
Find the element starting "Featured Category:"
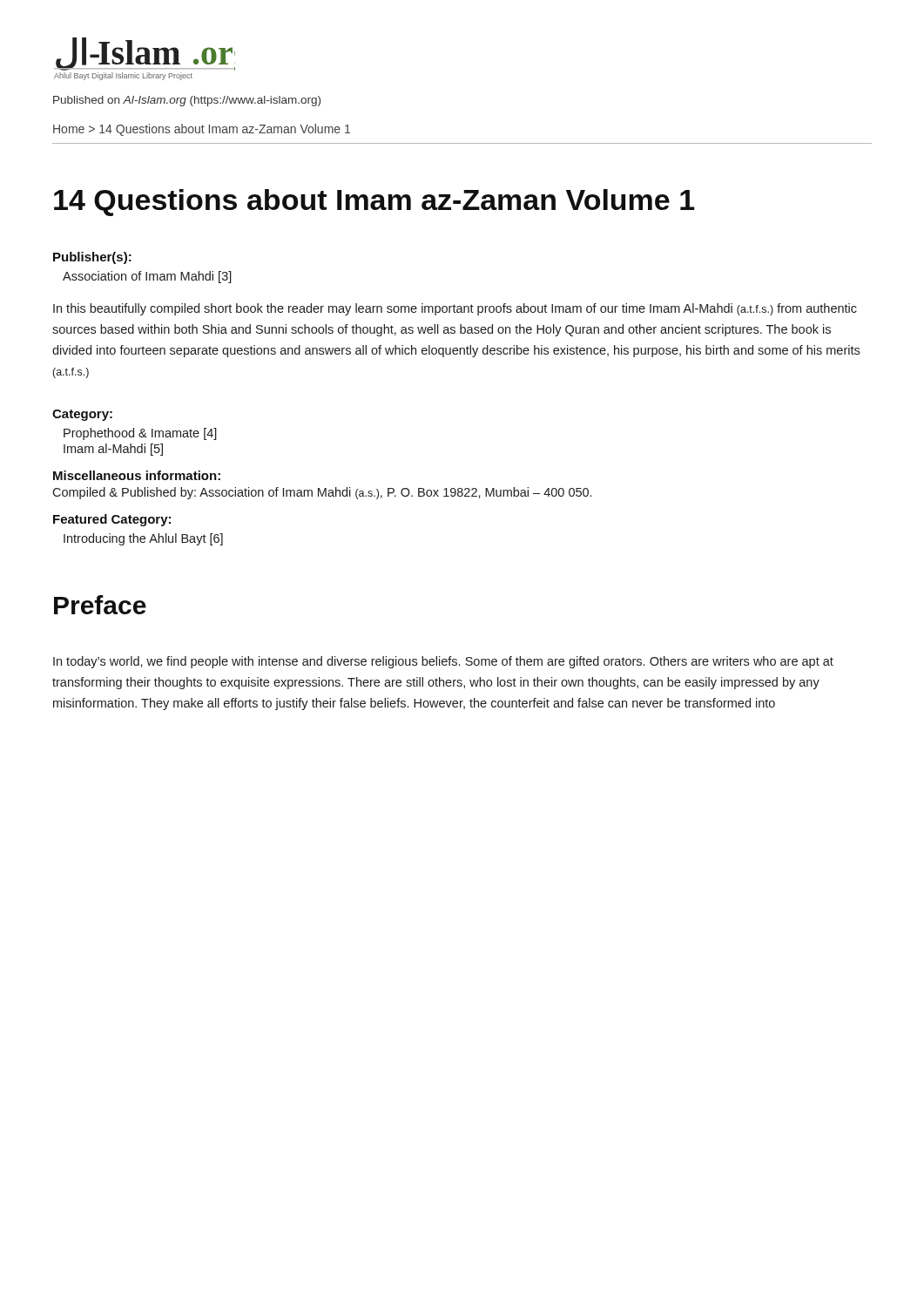[112, 519]
